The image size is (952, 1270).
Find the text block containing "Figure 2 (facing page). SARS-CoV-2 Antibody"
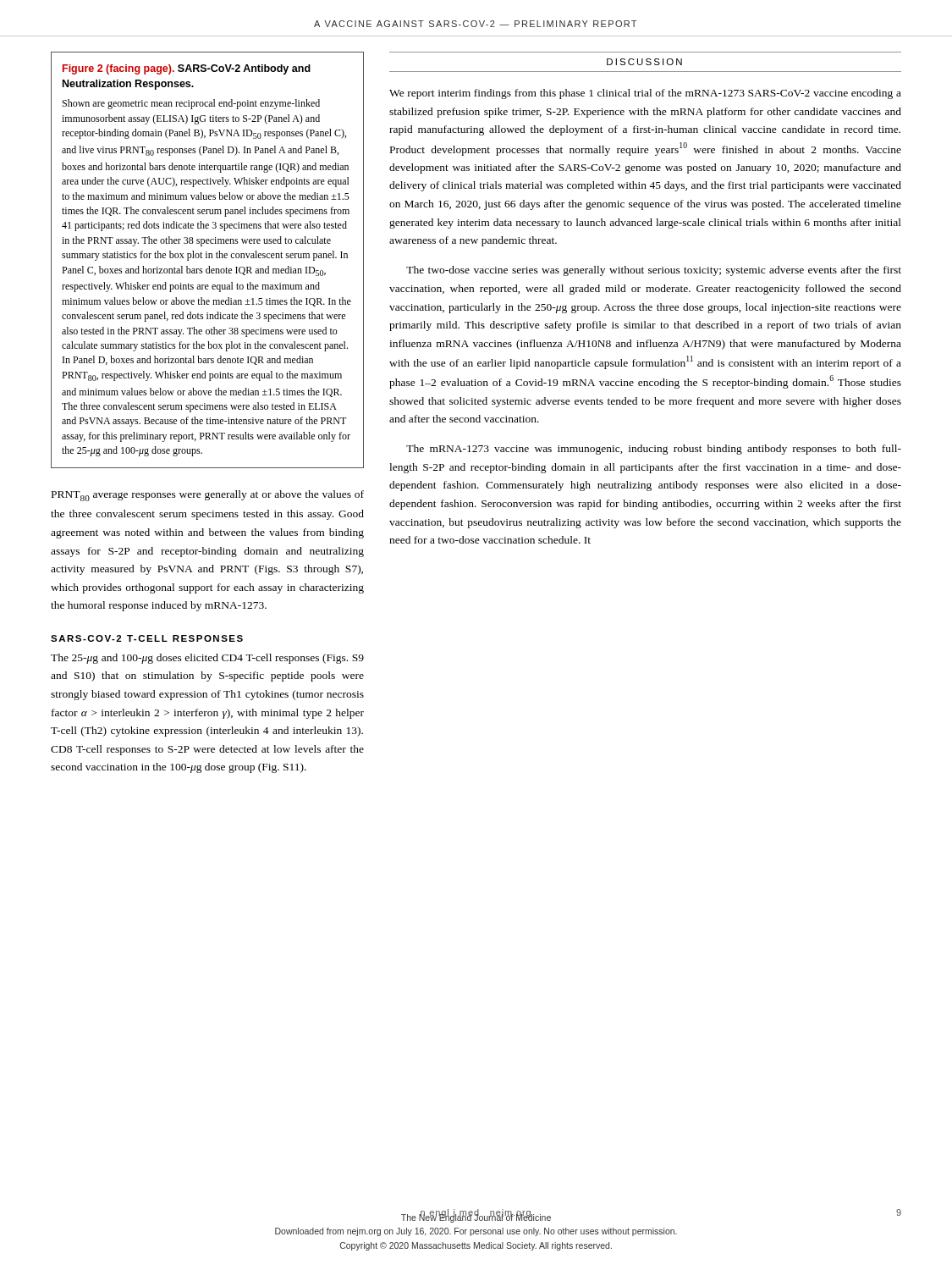pos(207,260)
